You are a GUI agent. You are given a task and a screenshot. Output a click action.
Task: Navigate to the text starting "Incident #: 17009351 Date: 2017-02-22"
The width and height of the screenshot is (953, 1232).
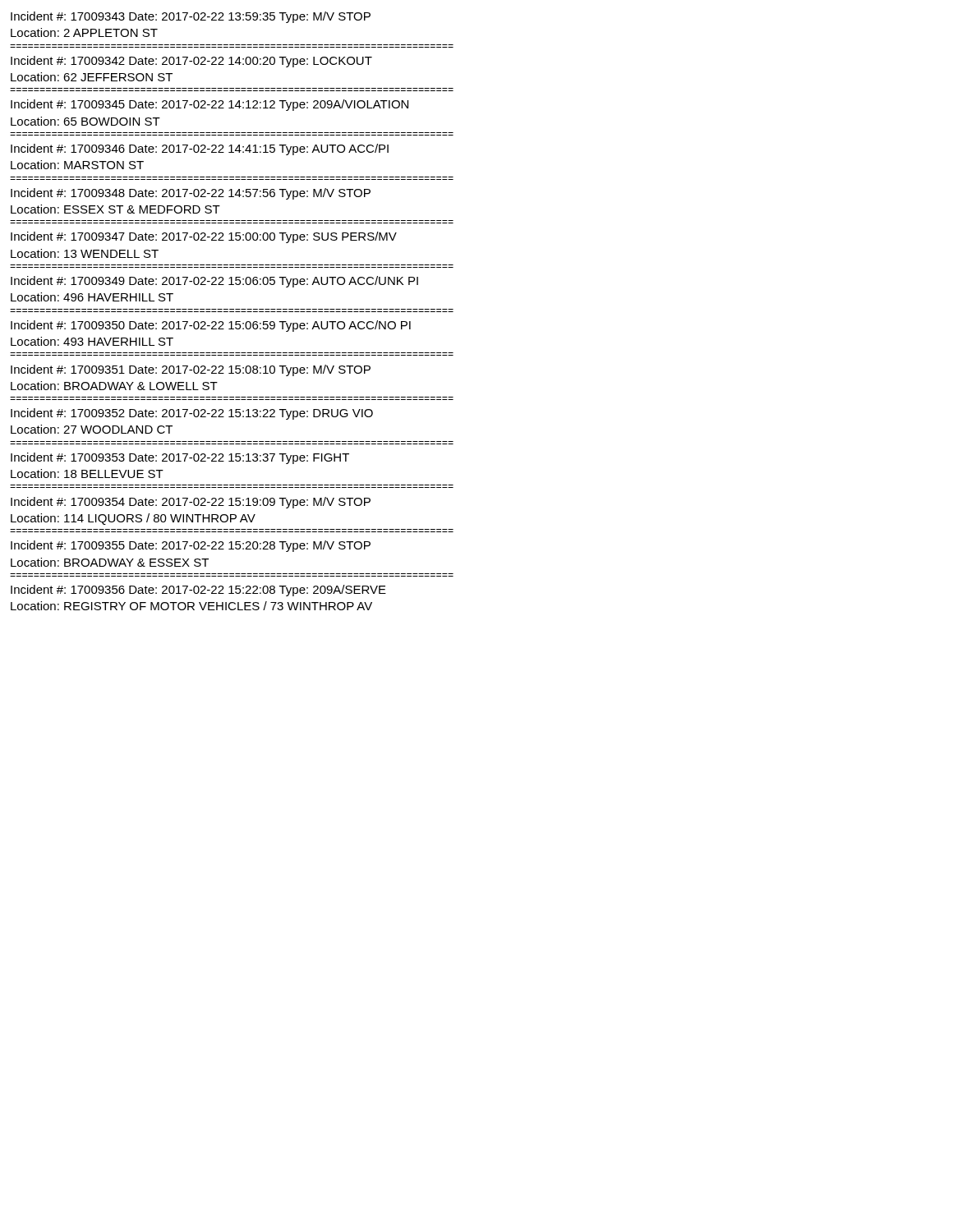coord(191,370)
